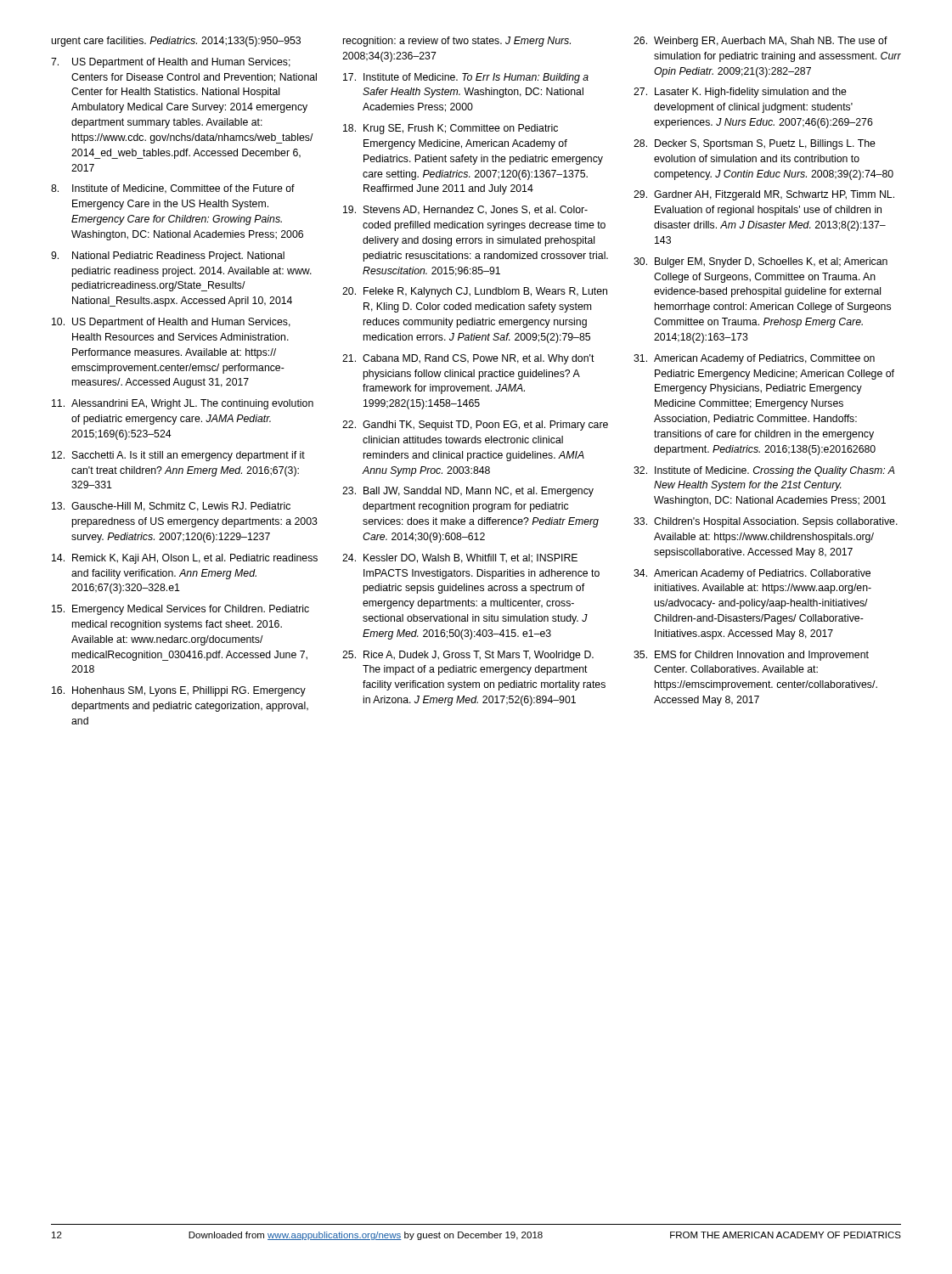This screenshot has width=952, height=1274.
Task: Click on the list item that reads "34. American Academy of Pediatrics."
Action: [767, 604]
